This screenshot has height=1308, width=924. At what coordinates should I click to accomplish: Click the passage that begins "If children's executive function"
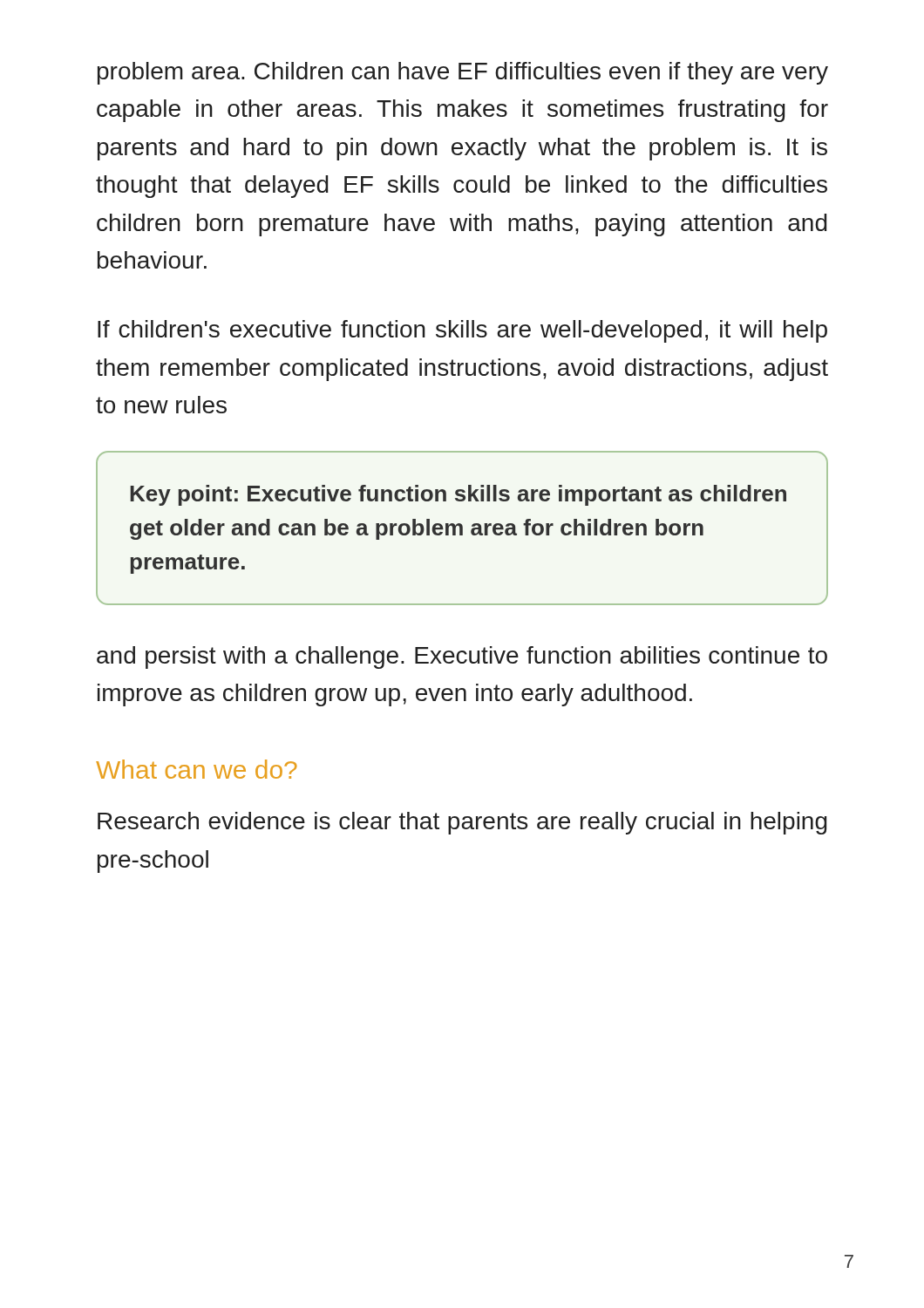462,367
